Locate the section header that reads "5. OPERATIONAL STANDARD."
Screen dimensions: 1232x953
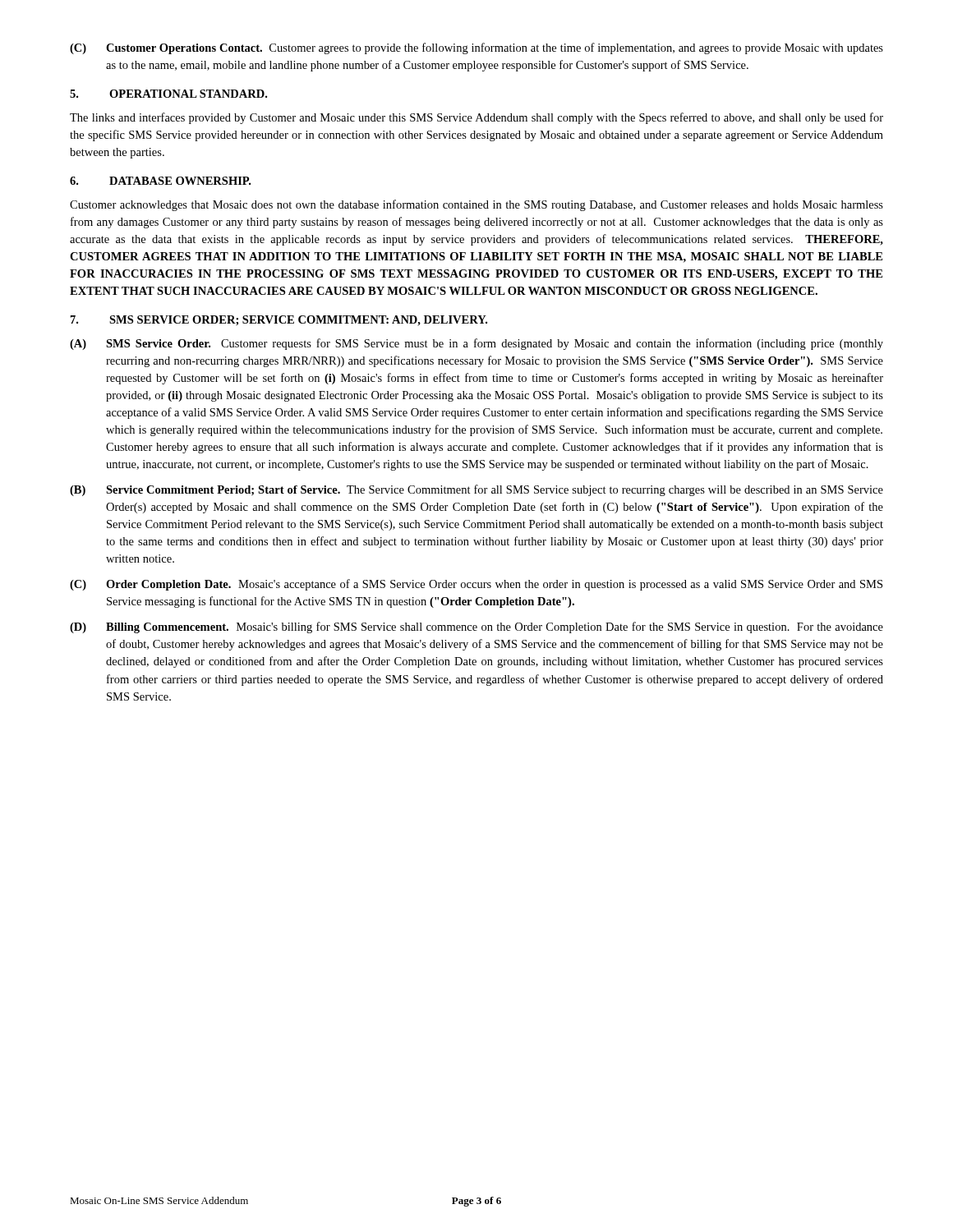(169, 94)
